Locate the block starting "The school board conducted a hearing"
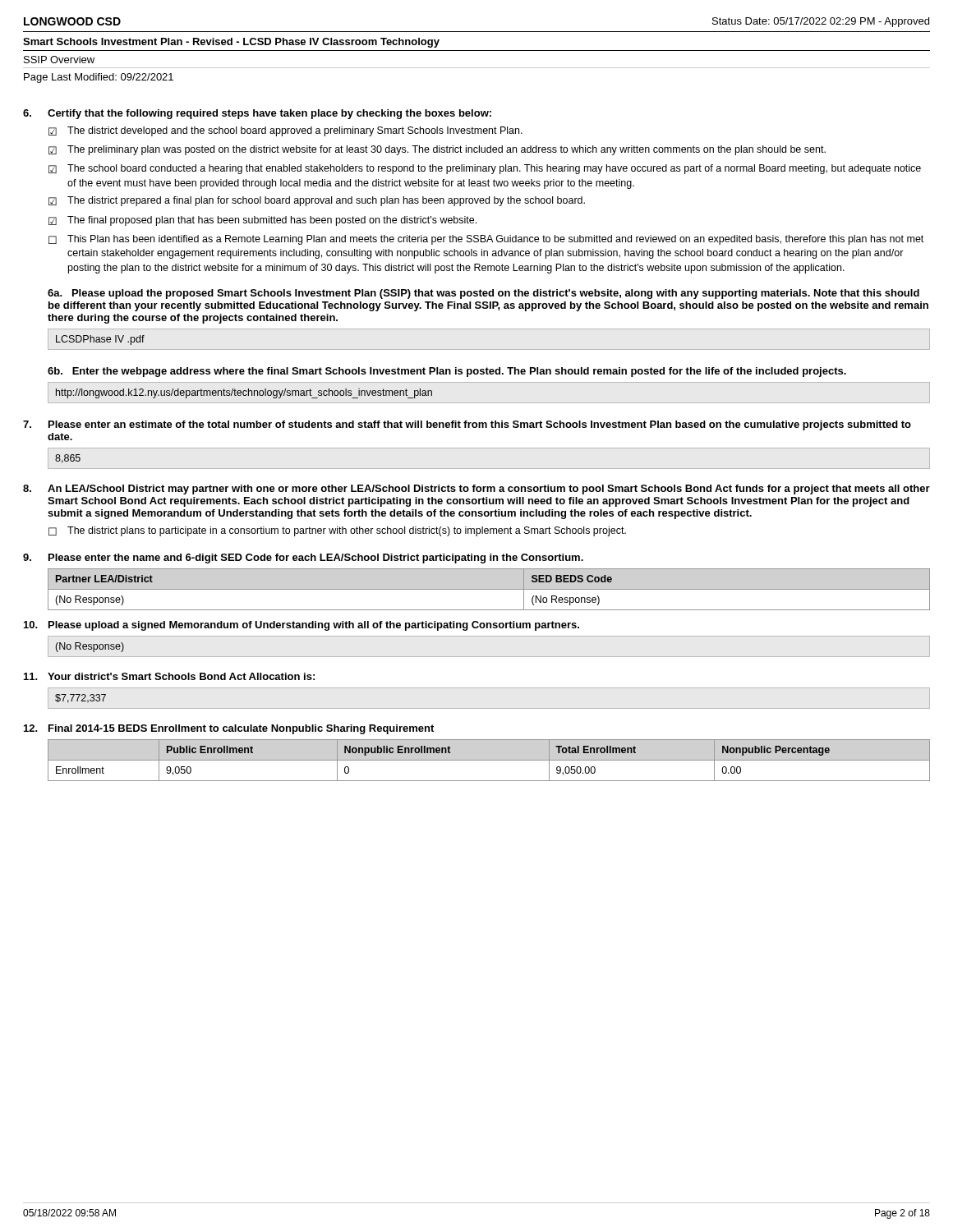The height and width of the screenshot is (1232, 953). (489, 176)
